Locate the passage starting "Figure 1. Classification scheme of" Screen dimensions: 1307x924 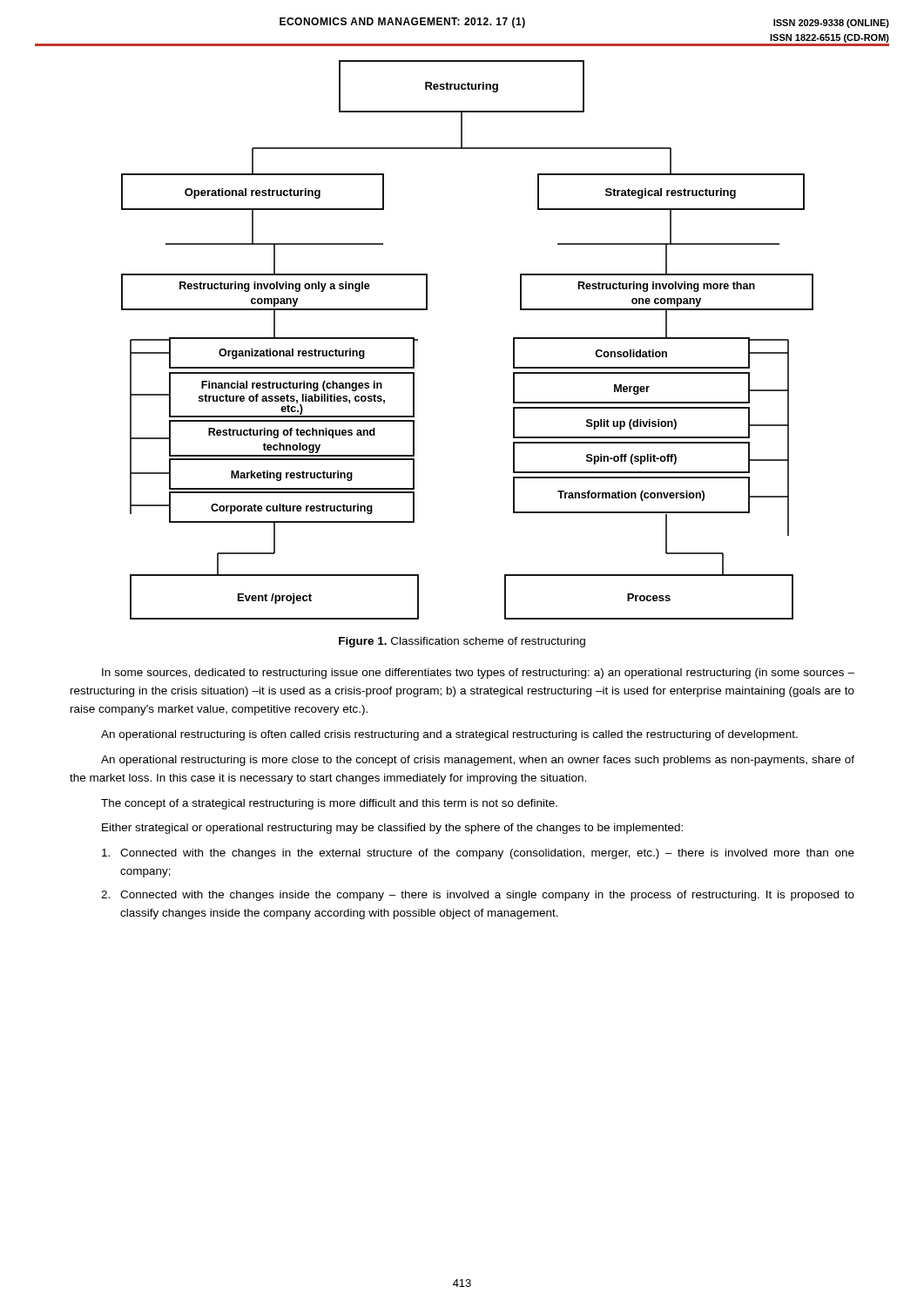[462, 641]
